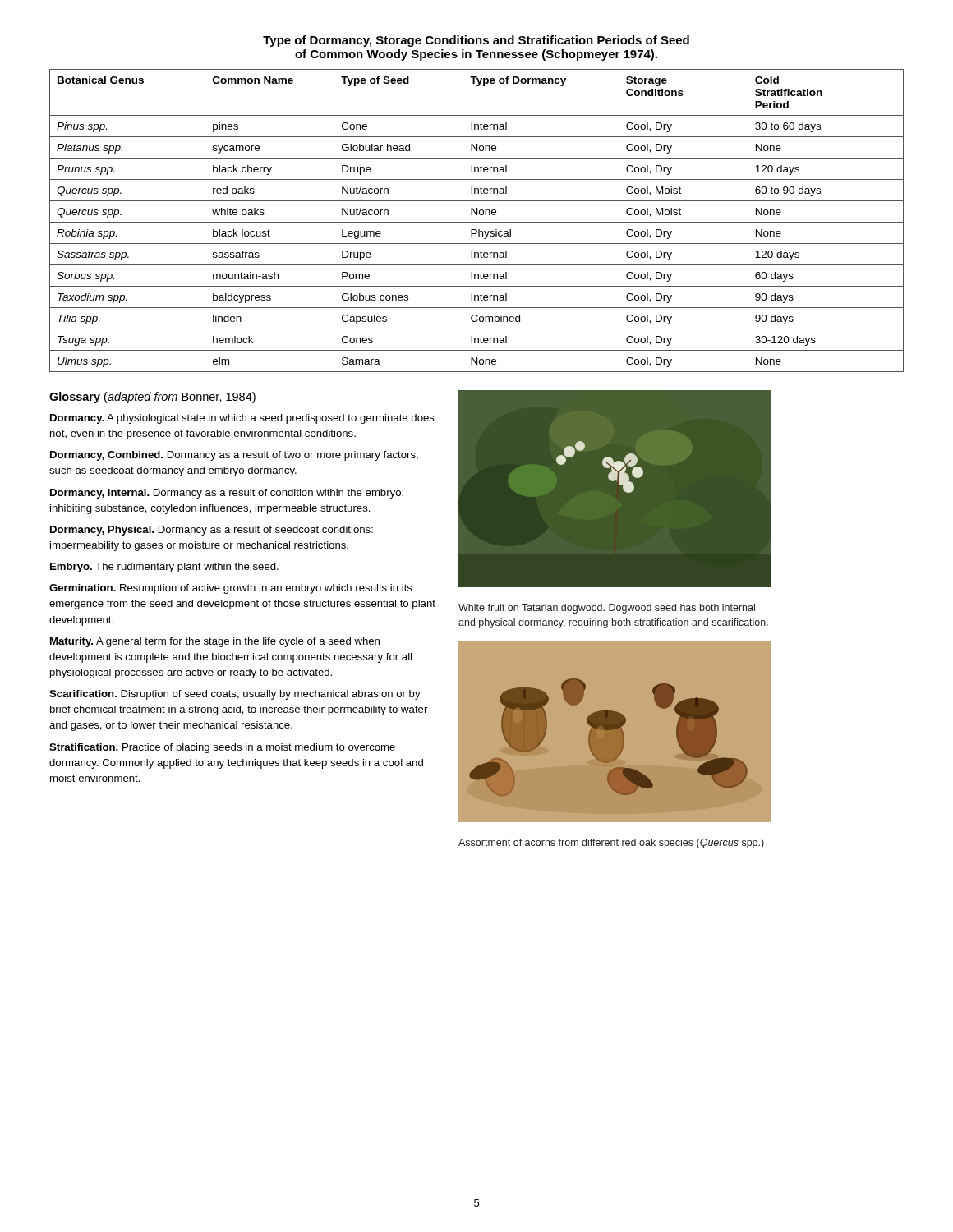Point to the text starting "Germination. Resumption of active growth in"

click(242, 604)
